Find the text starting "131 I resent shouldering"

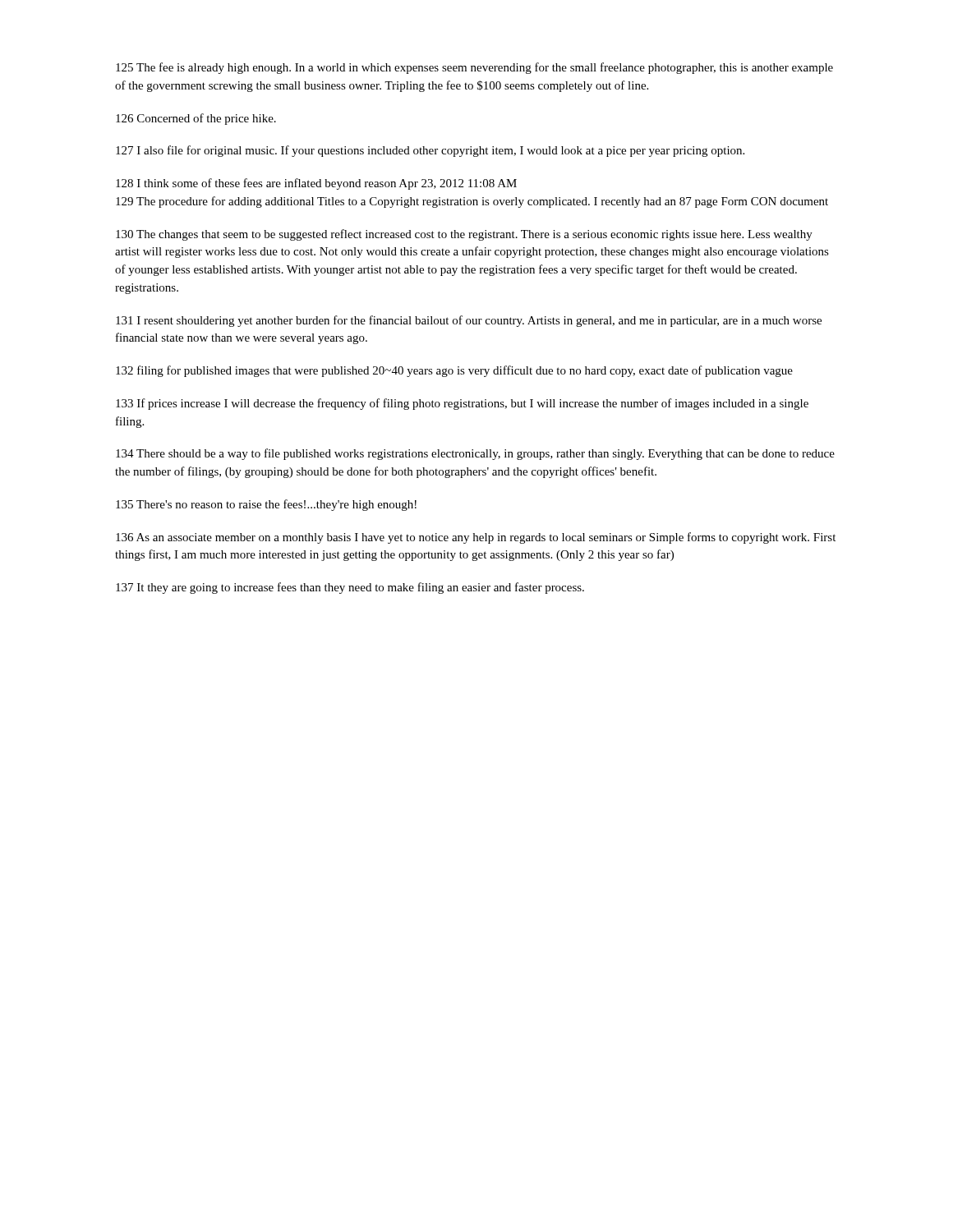pyautogui.click(x=469, y=329)
